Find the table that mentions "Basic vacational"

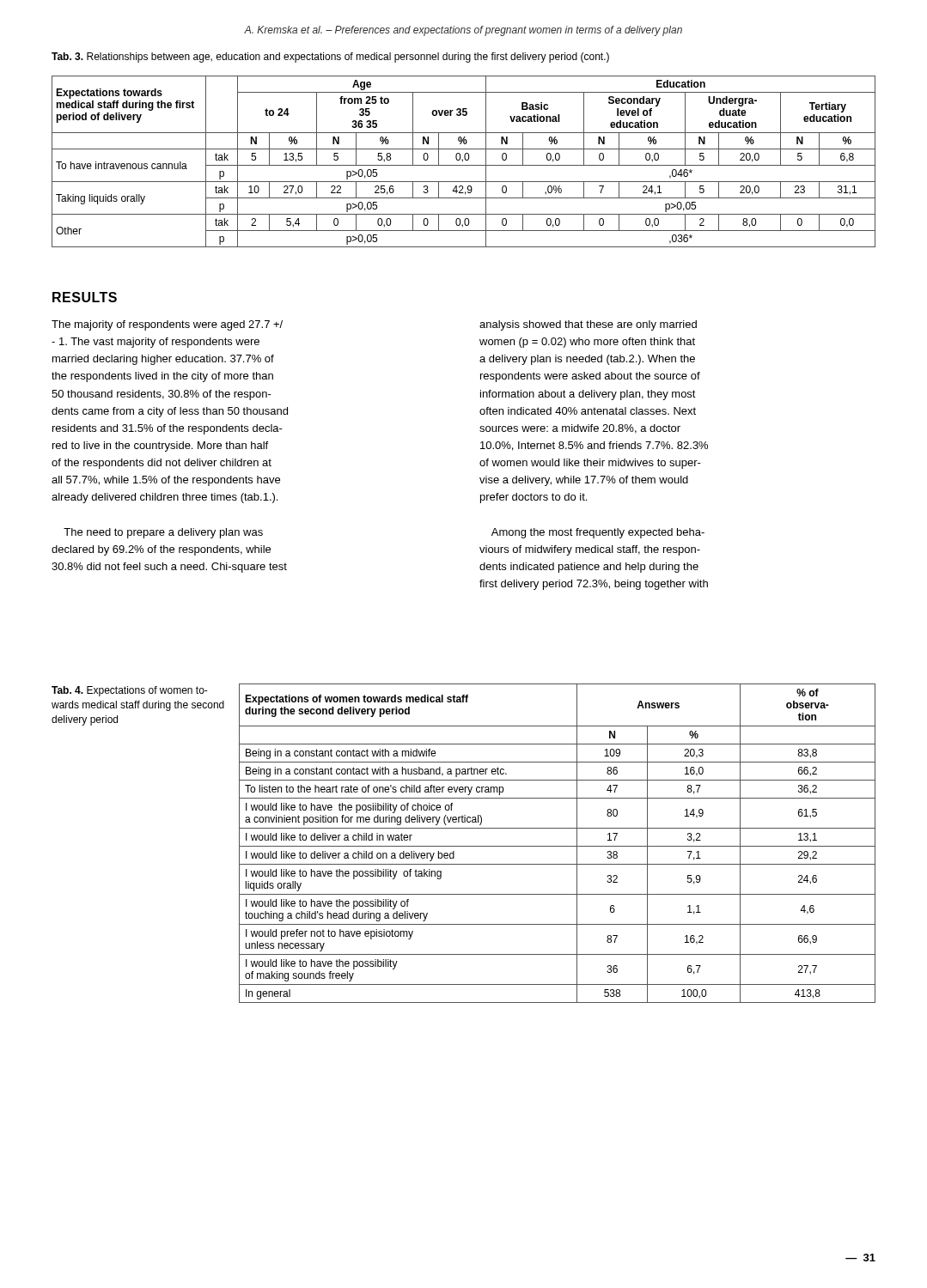[x=464, y=161]
